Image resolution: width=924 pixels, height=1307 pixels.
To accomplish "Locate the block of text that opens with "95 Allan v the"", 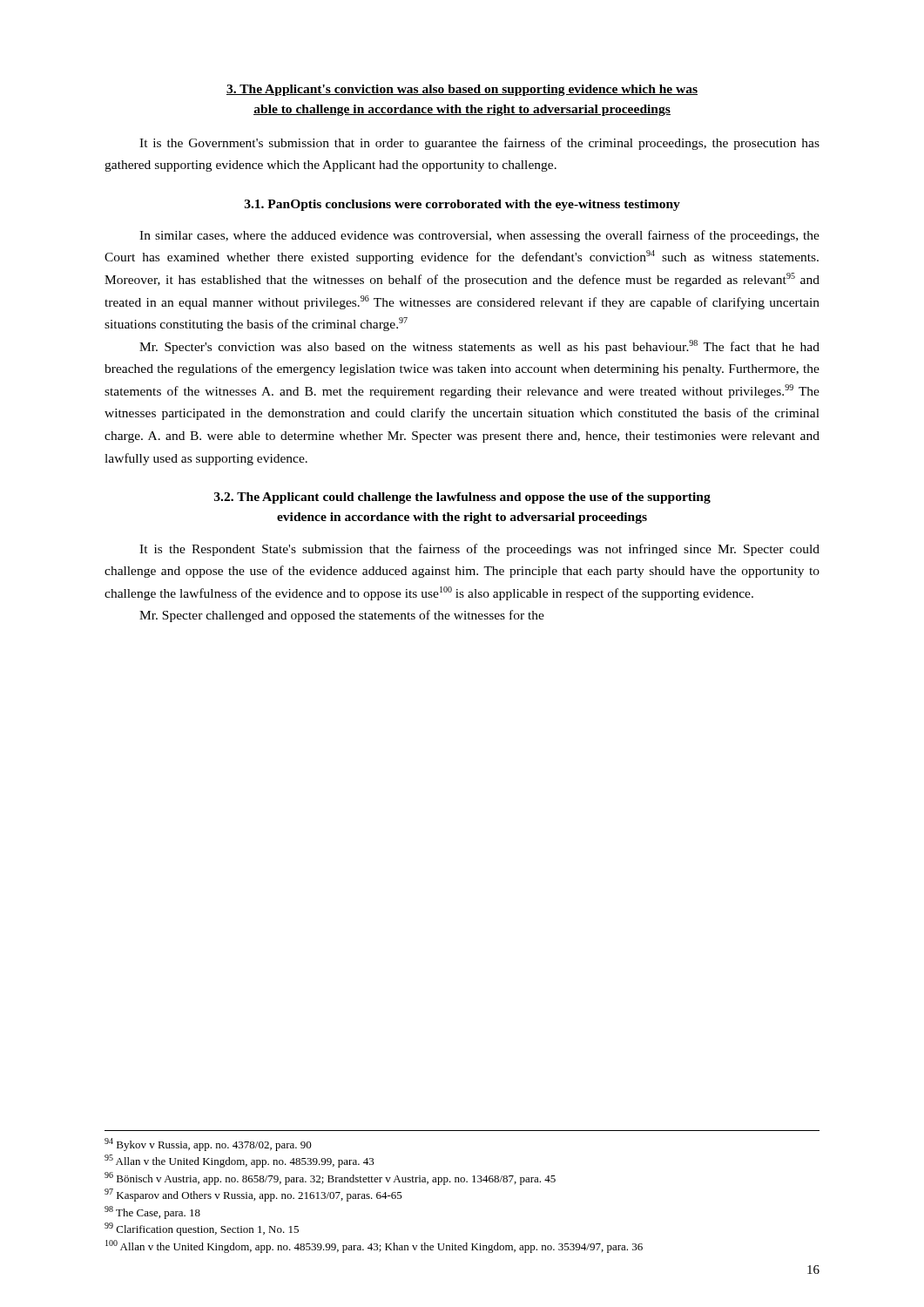I will click(239, 1160).
